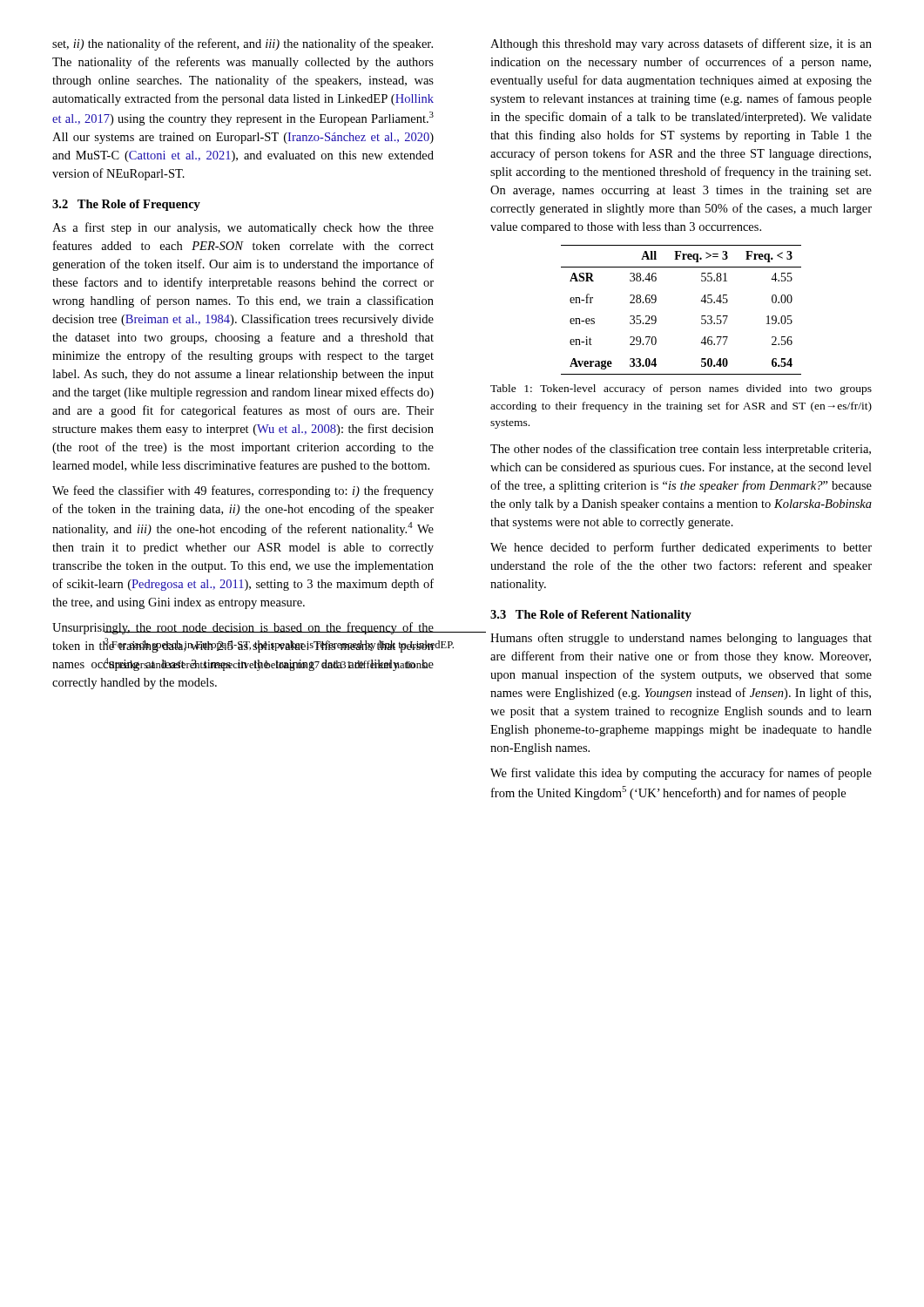The image size is (924, 1307).
Task: Locate the text "3.2 The Role of Frequency"
Action: click(126, 204)
